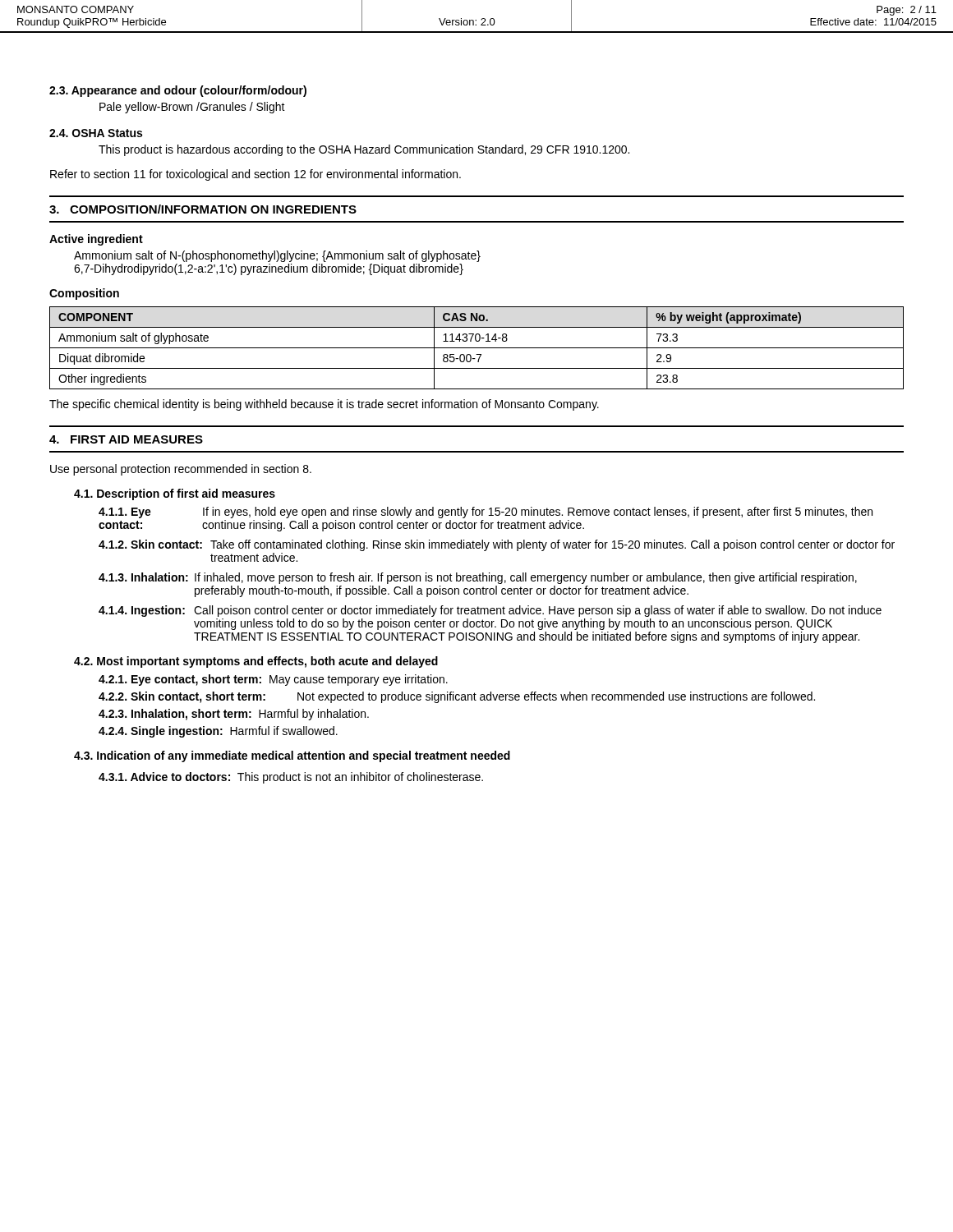The height and width of the screenshot is (1232, 953).
Task: Navigate to the text starting "4.2. Most important symptoms and"
Action: (256, 661)
